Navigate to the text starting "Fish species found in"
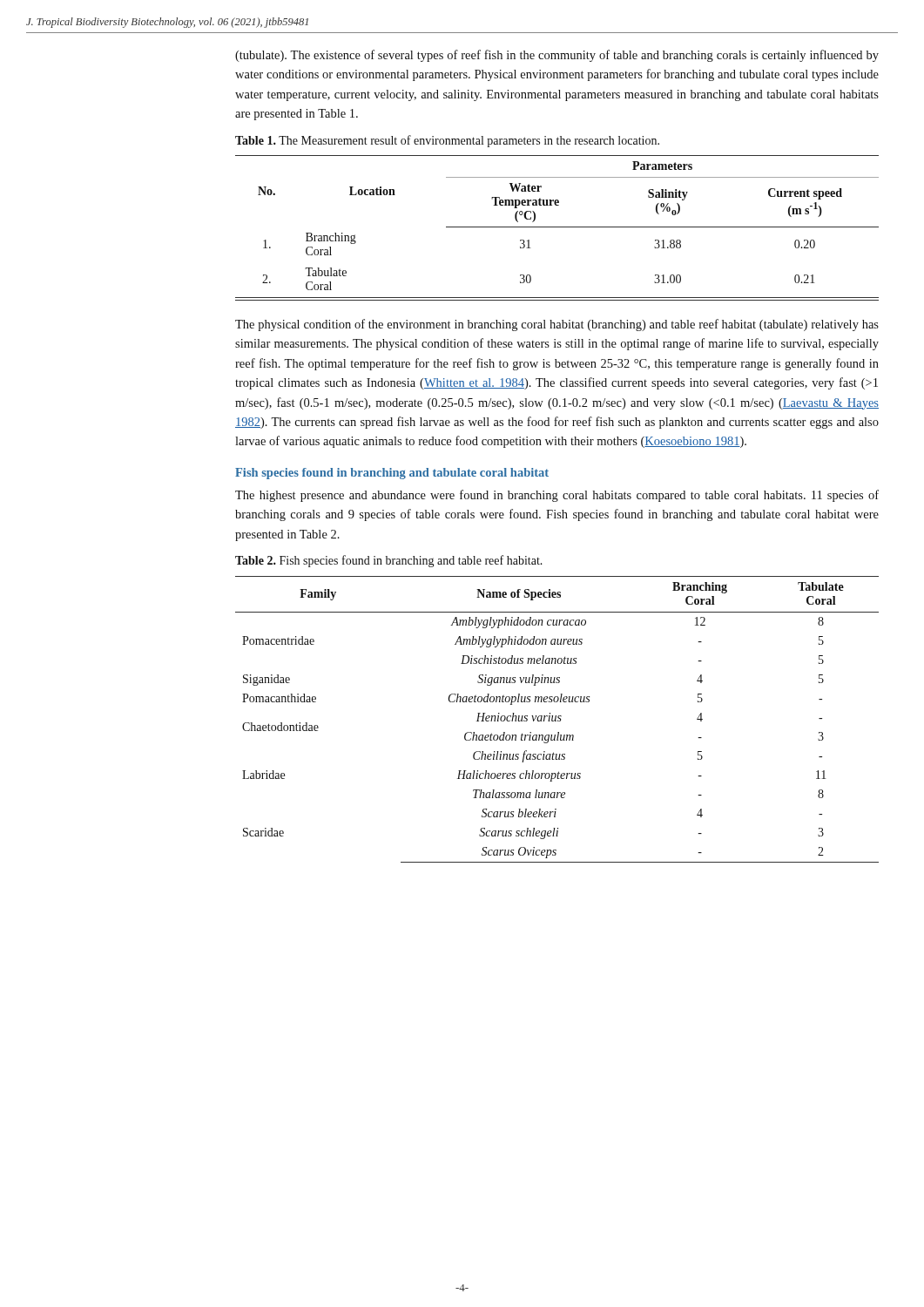This screenshot has height=1307, width=924. pyautogui.click(x=392, y=472)
